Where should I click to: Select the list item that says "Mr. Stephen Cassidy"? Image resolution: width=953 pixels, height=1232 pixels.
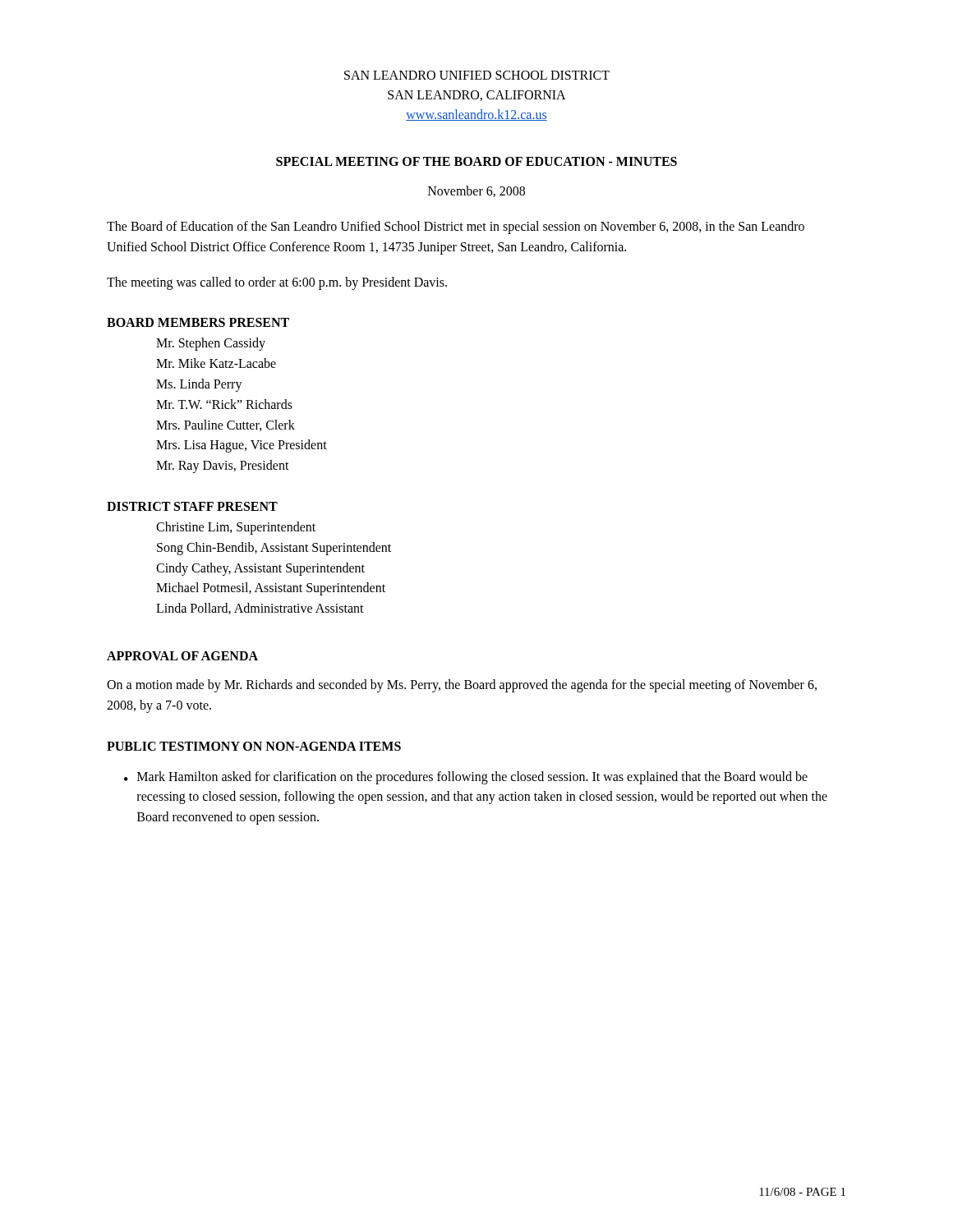(211, 344)
